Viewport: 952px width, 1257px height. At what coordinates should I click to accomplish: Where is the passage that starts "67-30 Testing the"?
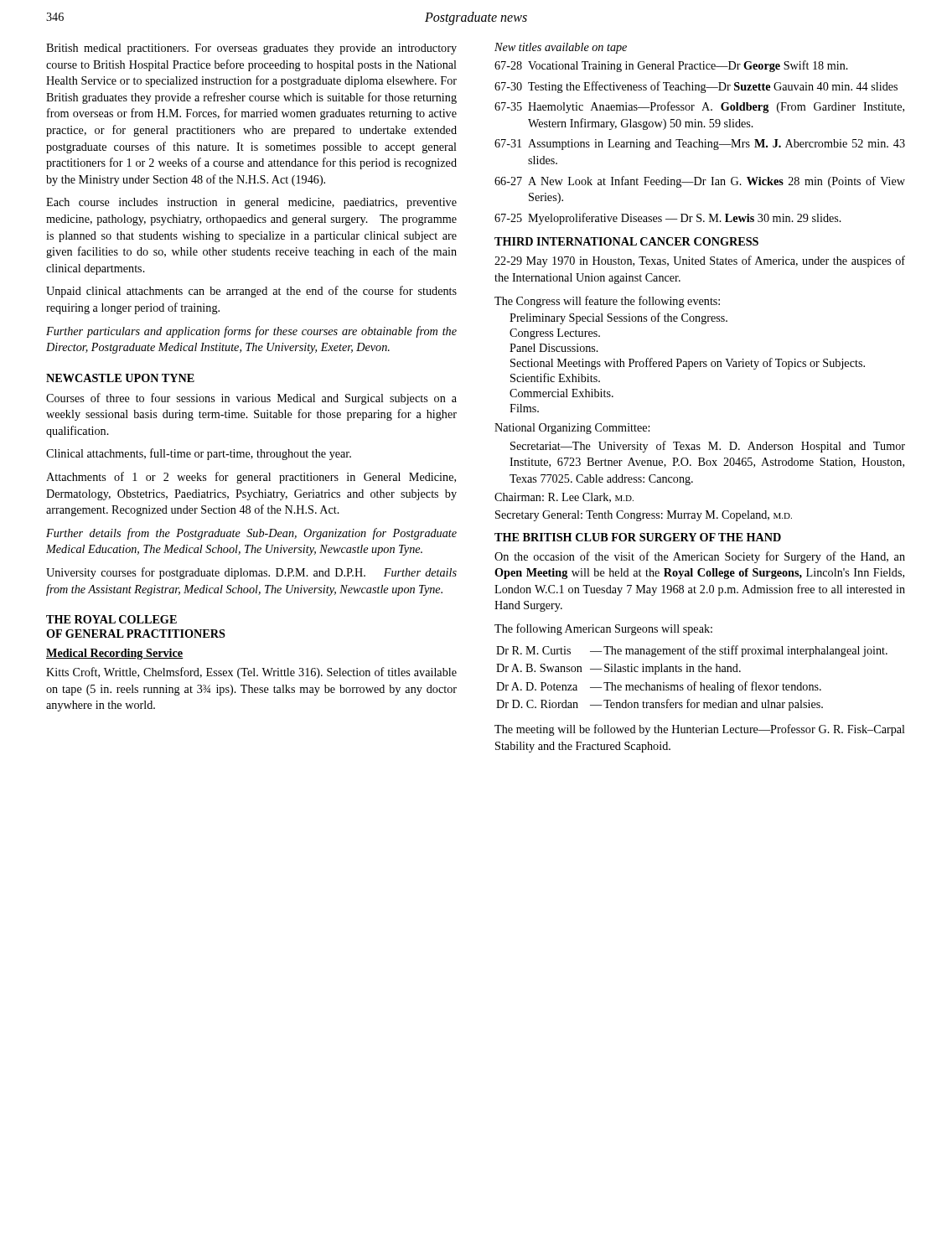tap(700, 87)
